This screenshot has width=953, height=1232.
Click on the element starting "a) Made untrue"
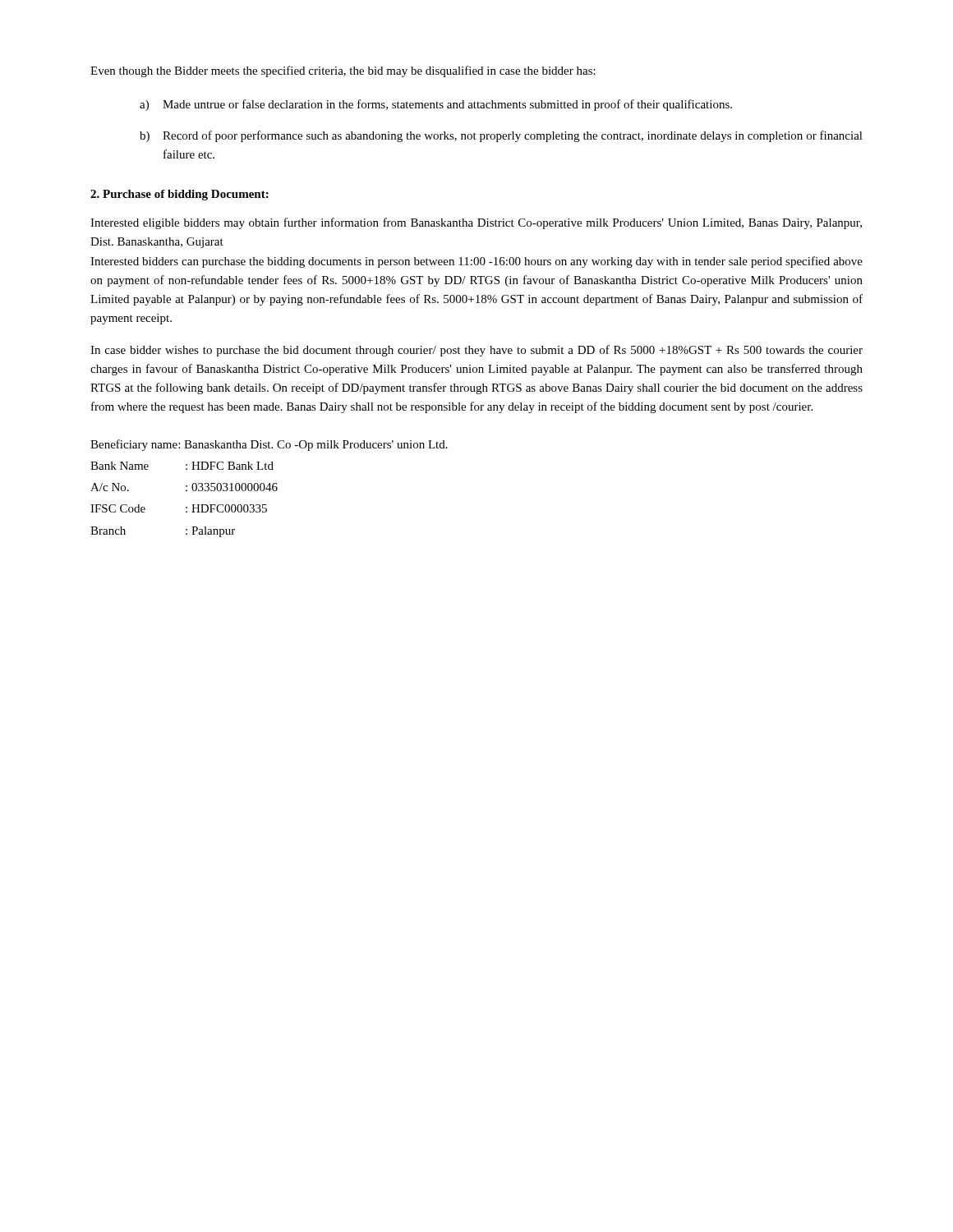pyautogui.click(x=501, y=105)
